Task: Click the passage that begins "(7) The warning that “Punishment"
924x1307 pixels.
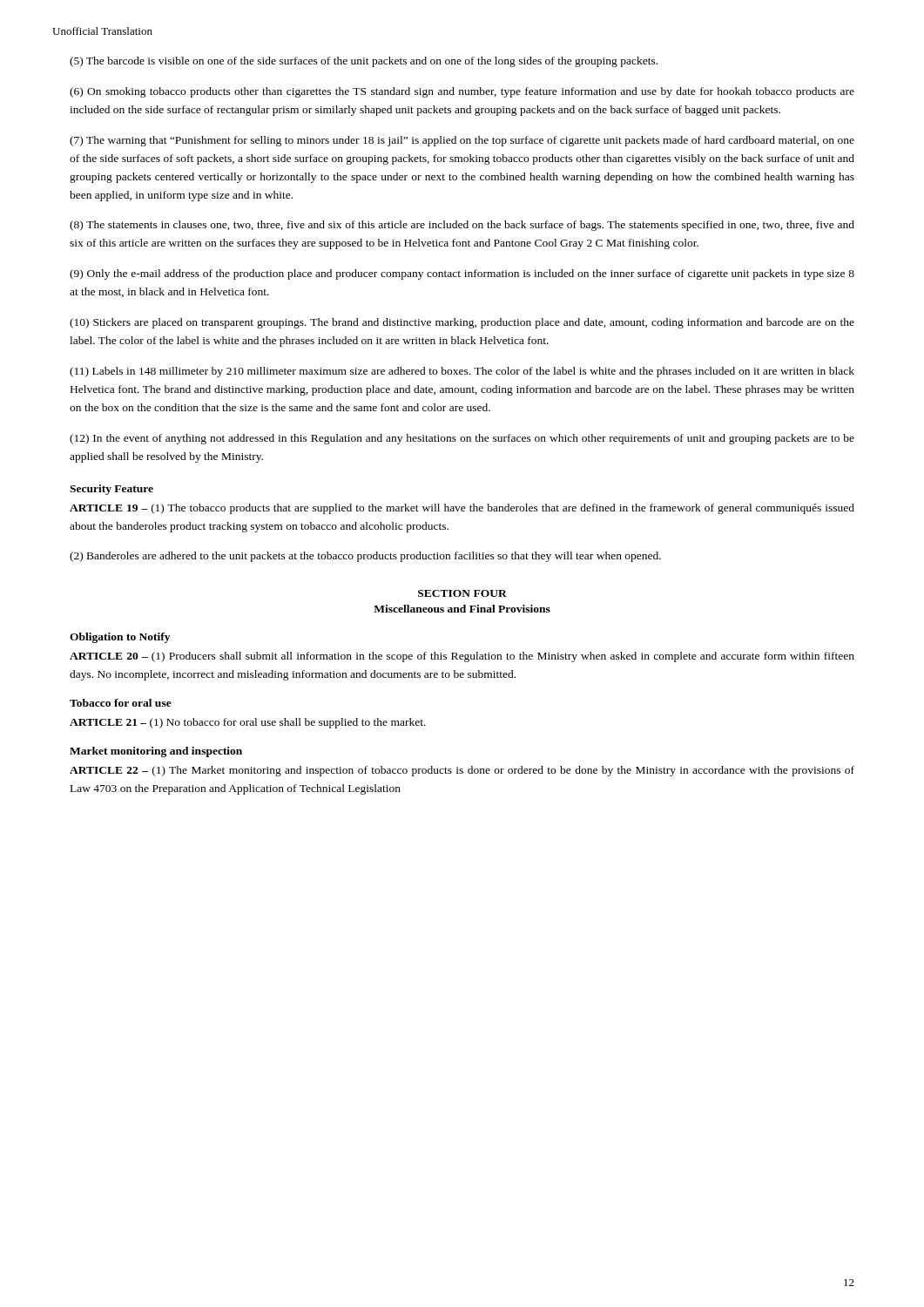Action: tap(462, 167)
